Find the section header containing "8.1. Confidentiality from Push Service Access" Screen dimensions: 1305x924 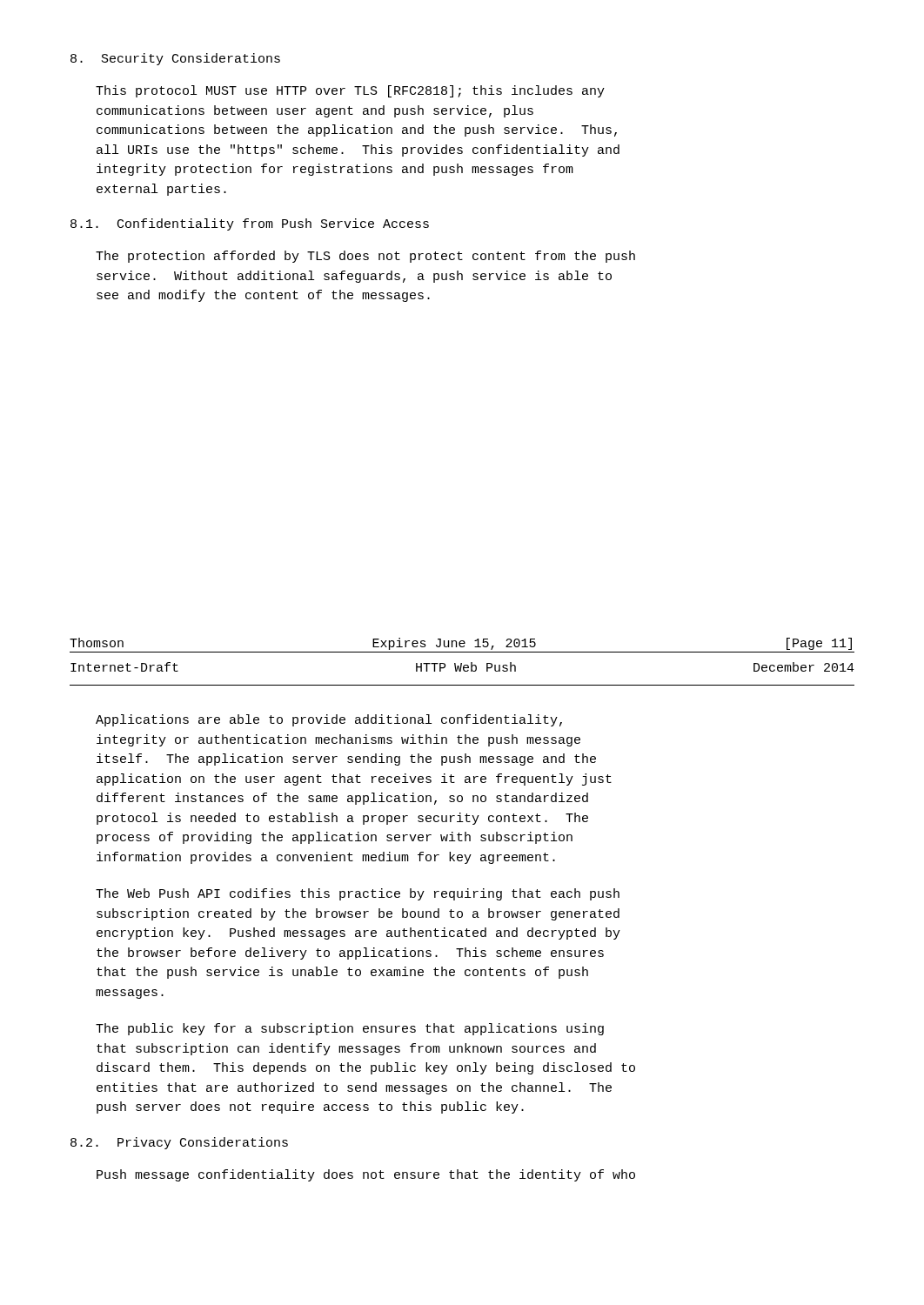[250, 225]
